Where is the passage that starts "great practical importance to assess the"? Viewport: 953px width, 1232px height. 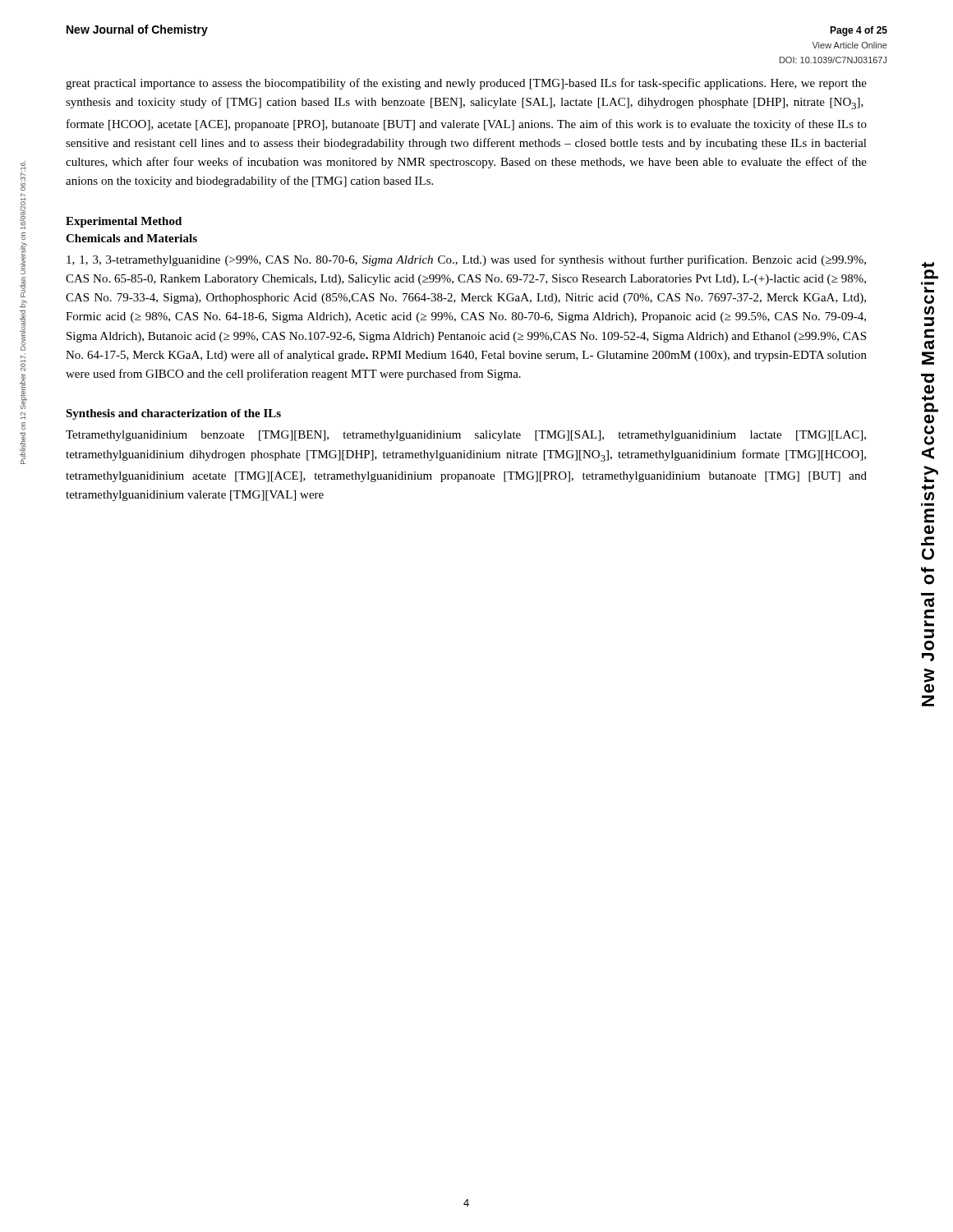point(466,132)
